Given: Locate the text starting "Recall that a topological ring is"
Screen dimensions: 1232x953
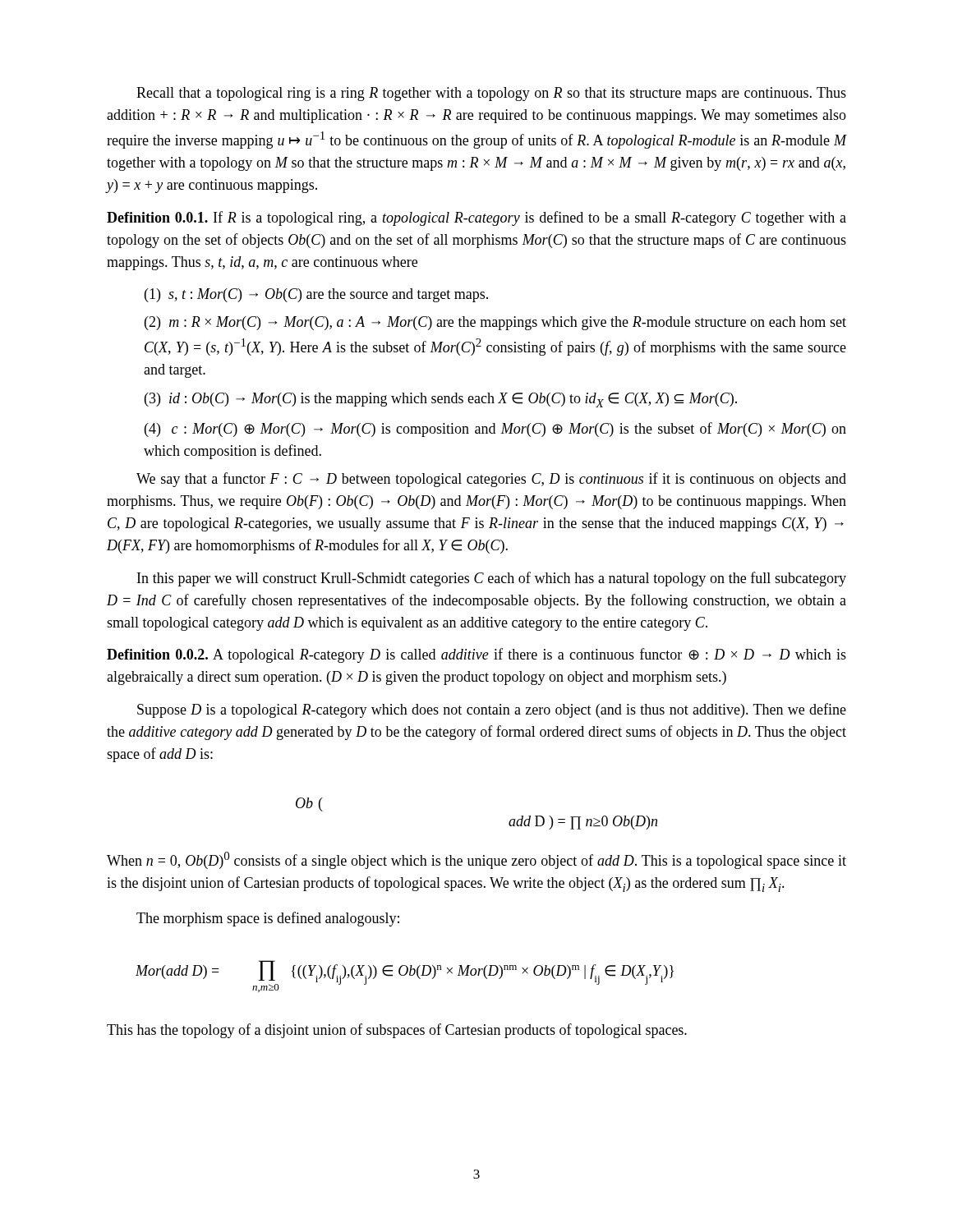Looking at the screenshot, I should tap(476, 139).
